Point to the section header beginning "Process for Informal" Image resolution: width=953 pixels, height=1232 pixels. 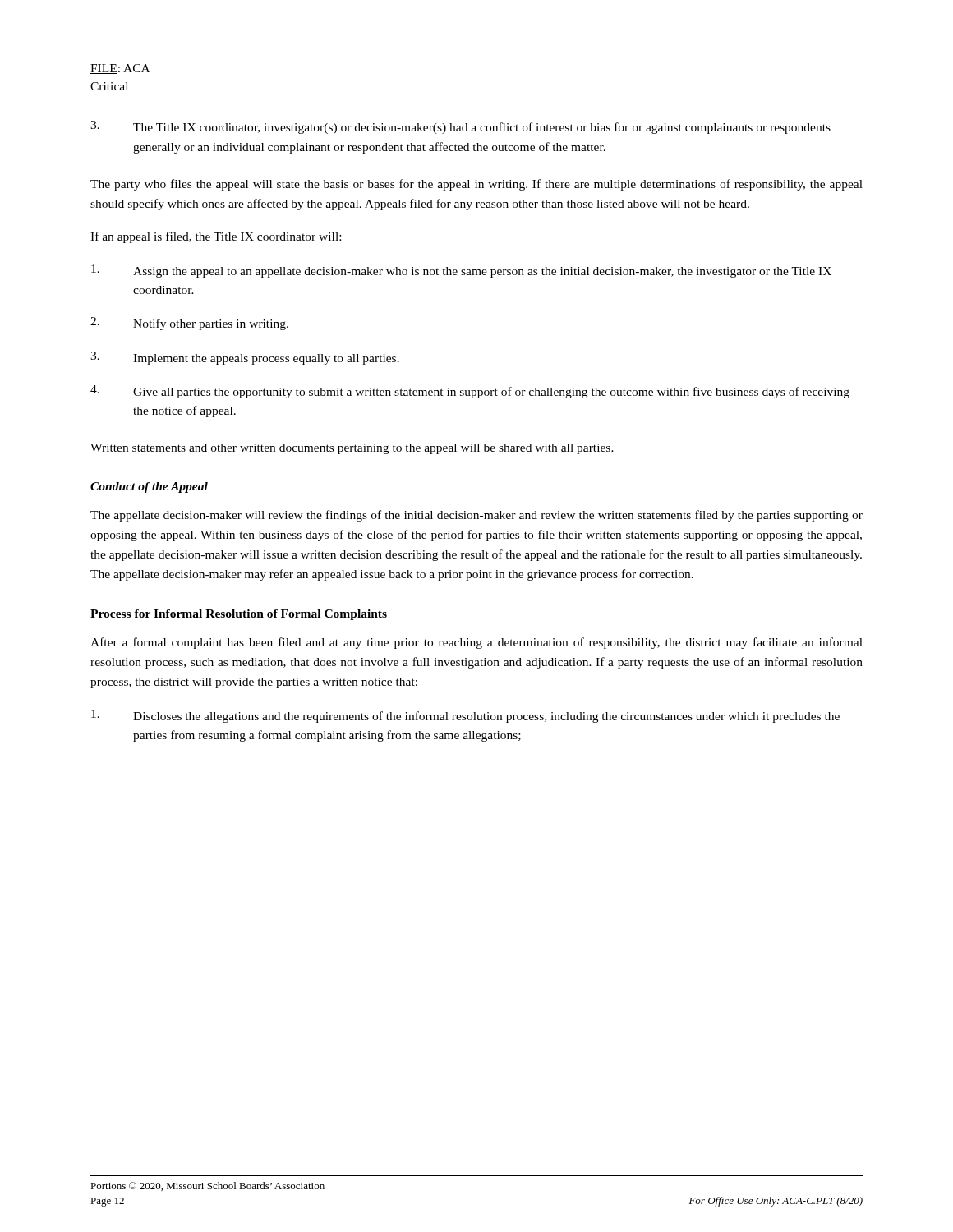pos(239,613)
